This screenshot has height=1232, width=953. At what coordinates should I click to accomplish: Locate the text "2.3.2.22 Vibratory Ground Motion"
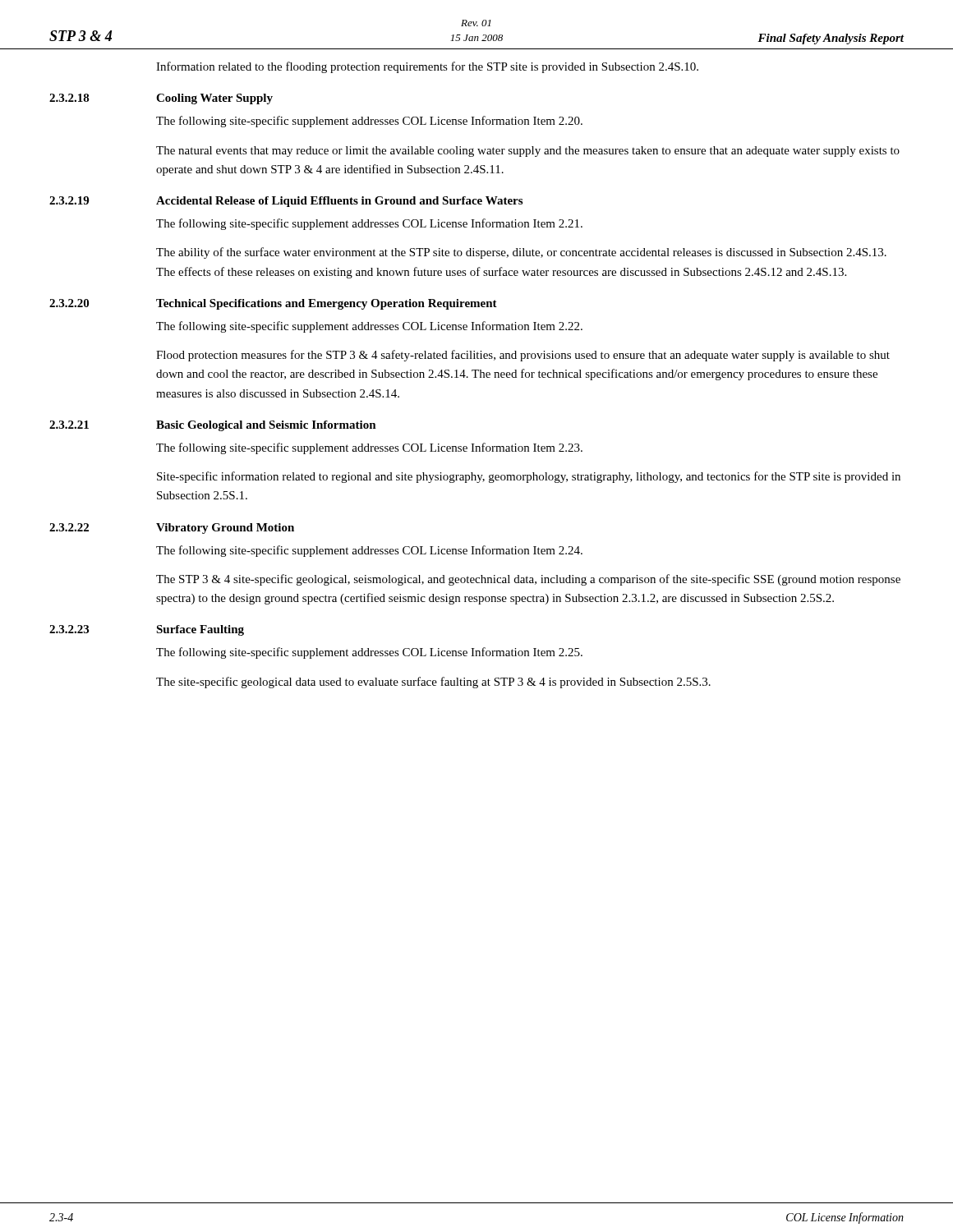click(172, 527)
